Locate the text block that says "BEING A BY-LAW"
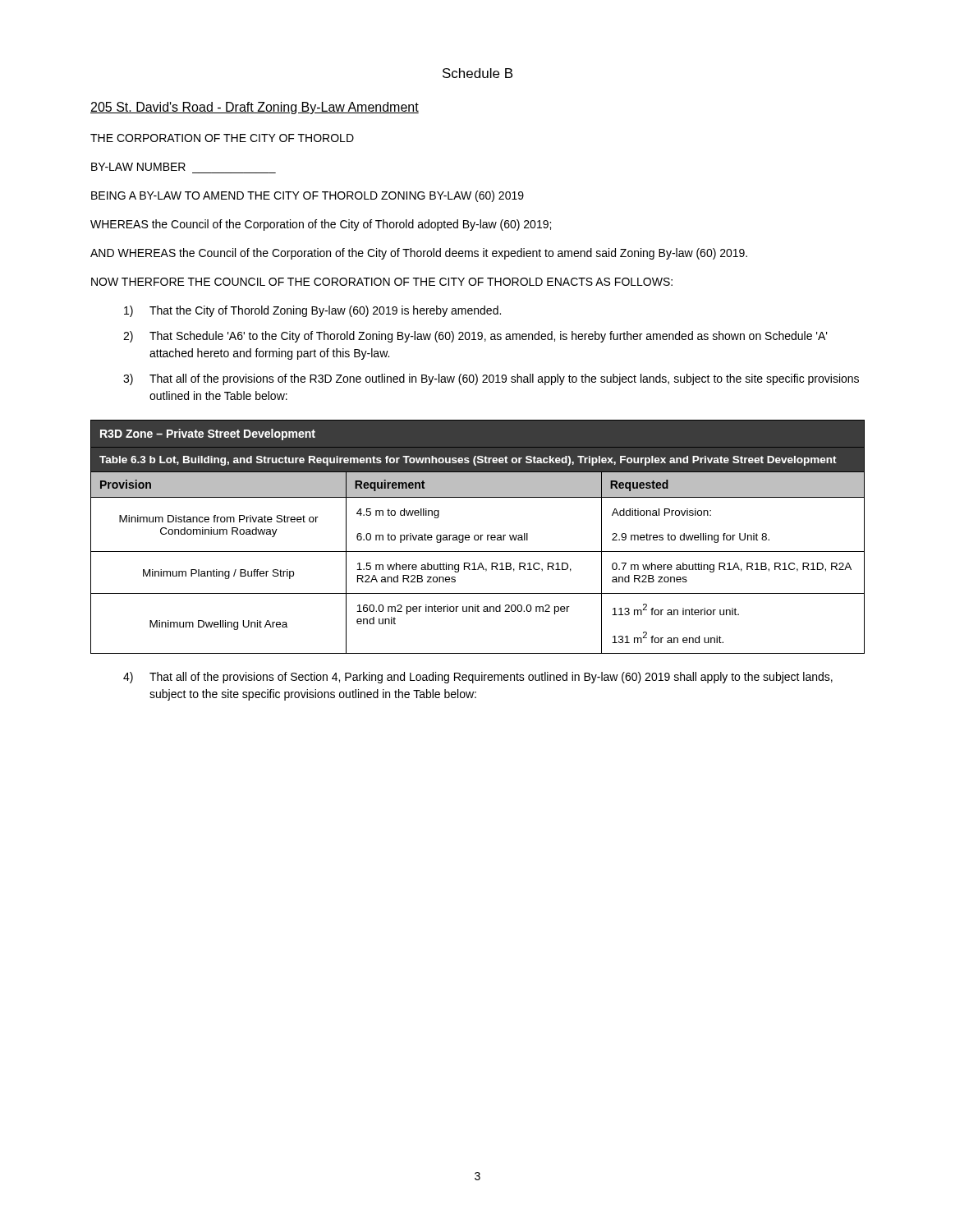 click(x=307, y=195)
